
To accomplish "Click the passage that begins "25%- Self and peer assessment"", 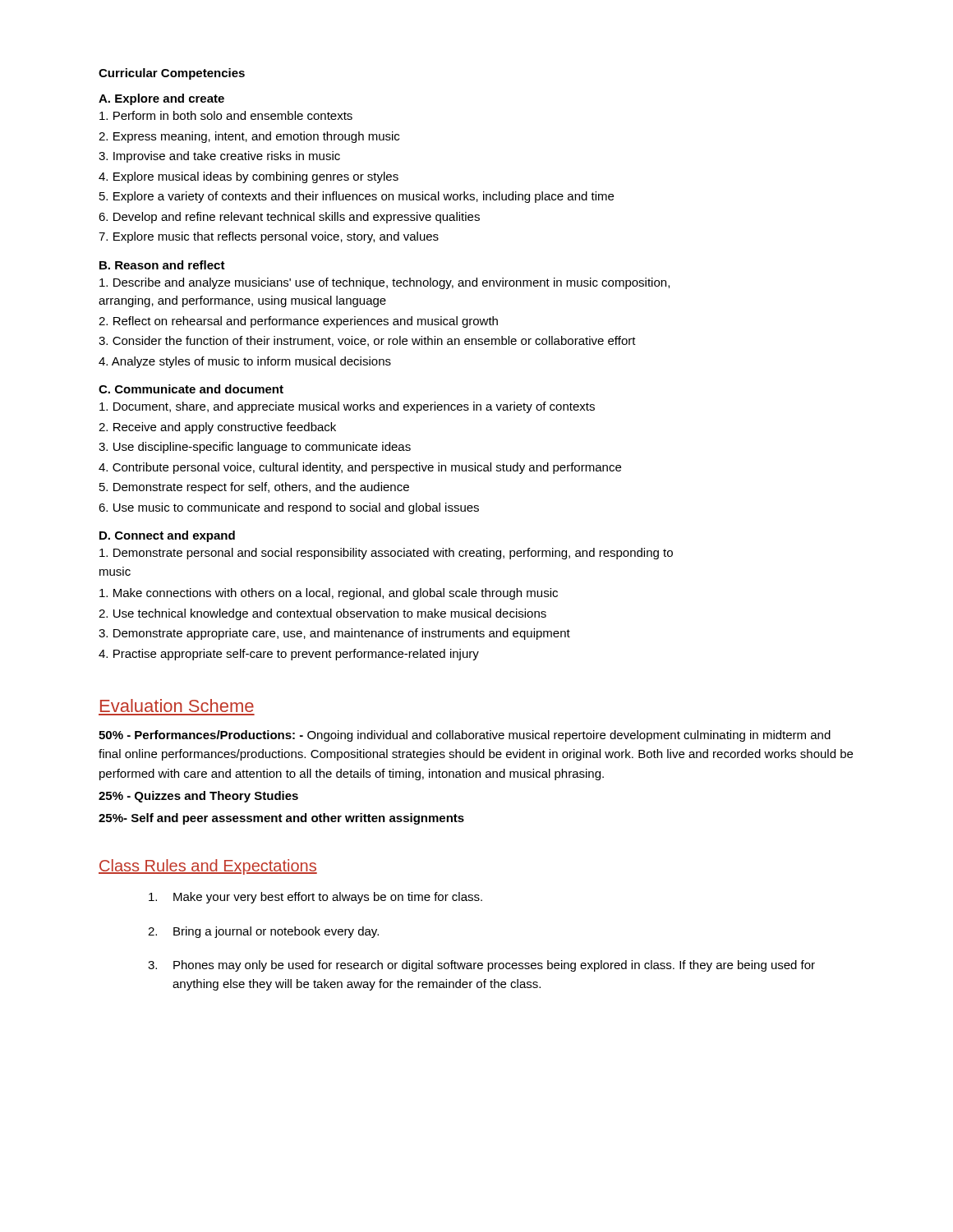I will point(281,818).
